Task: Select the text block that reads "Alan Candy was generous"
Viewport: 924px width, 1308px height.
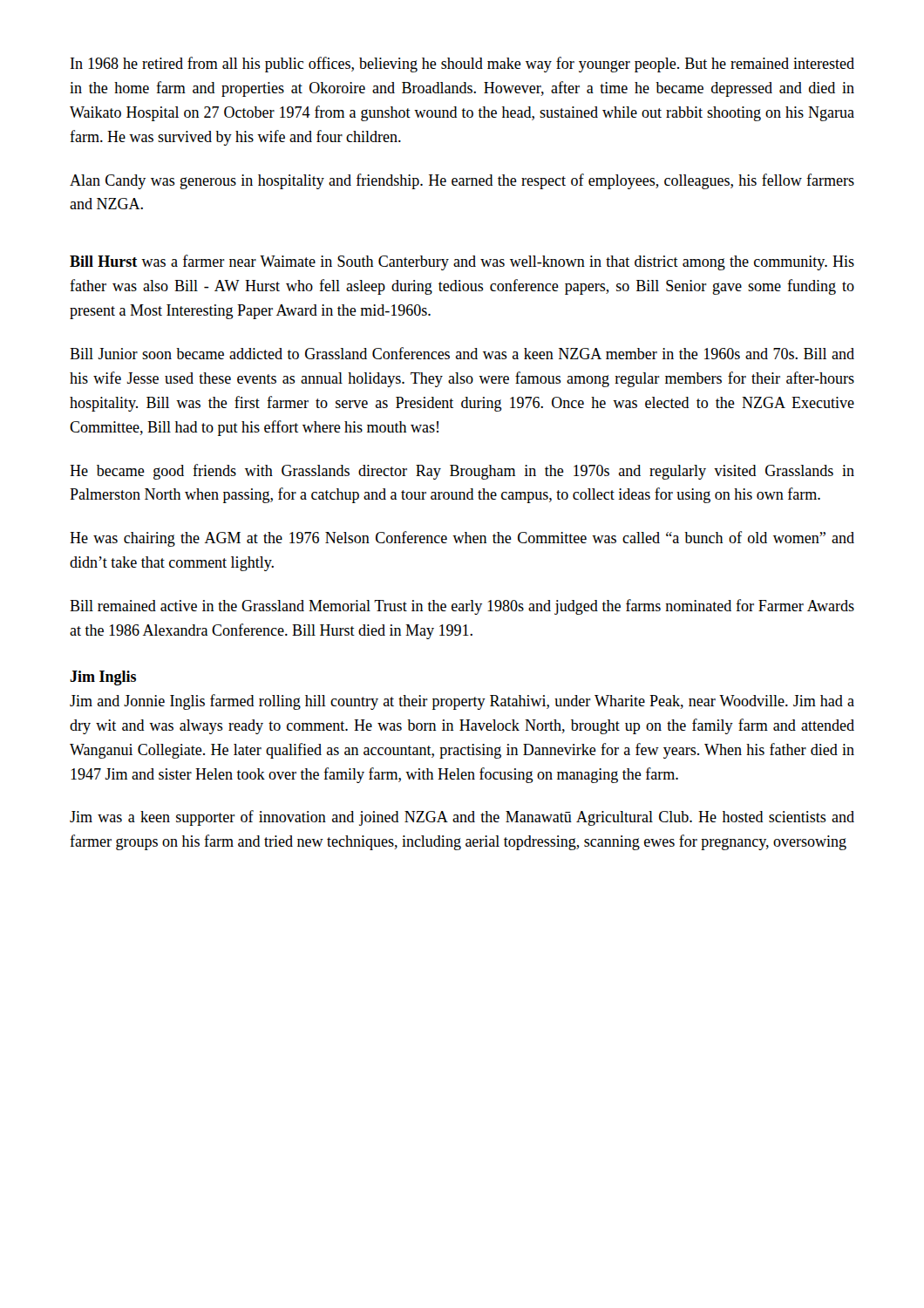Action: 462,192
